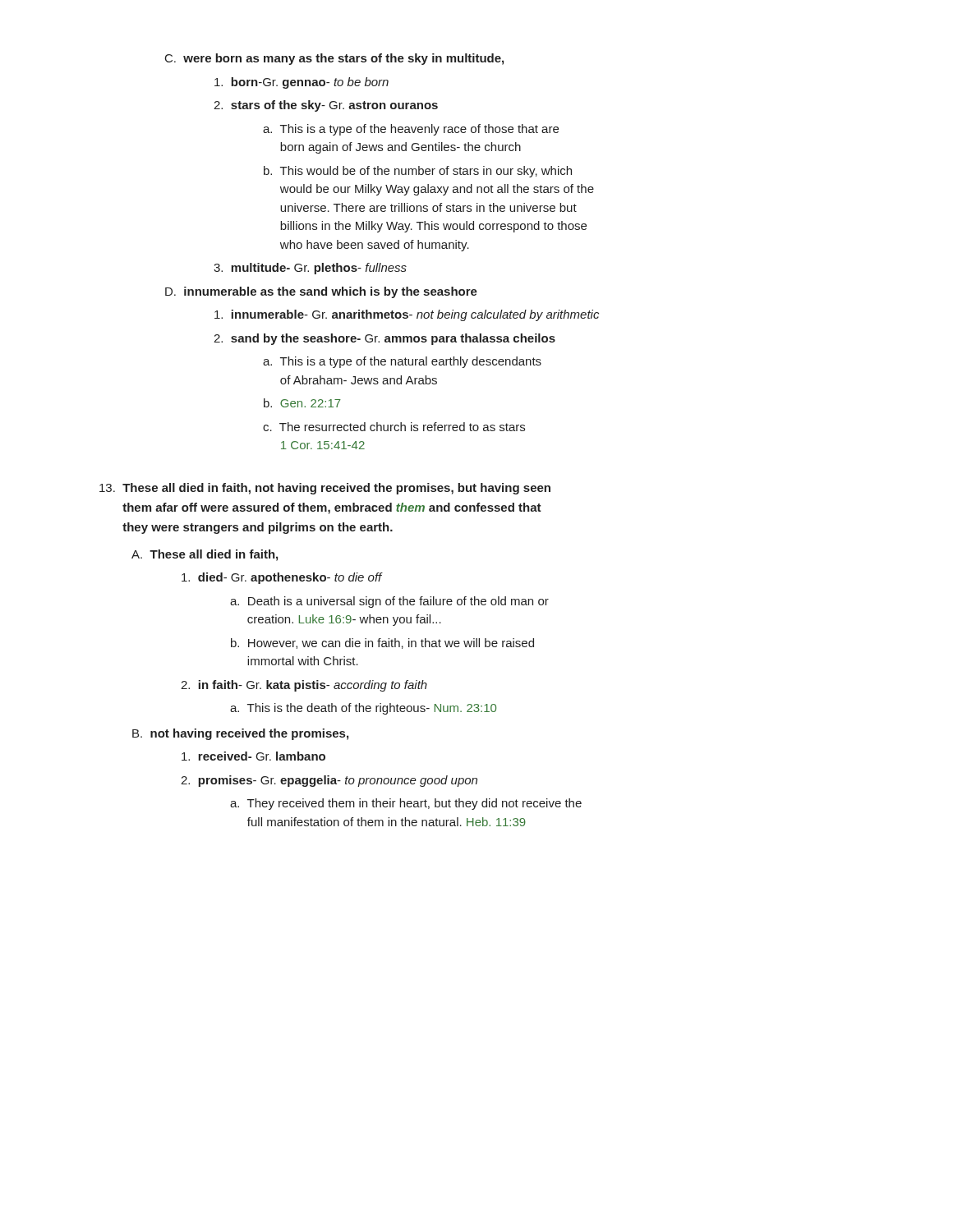Locate the list item containing "2. sand by the"
The width and height of the screenshot is (953, 1232).
[384, 338]
